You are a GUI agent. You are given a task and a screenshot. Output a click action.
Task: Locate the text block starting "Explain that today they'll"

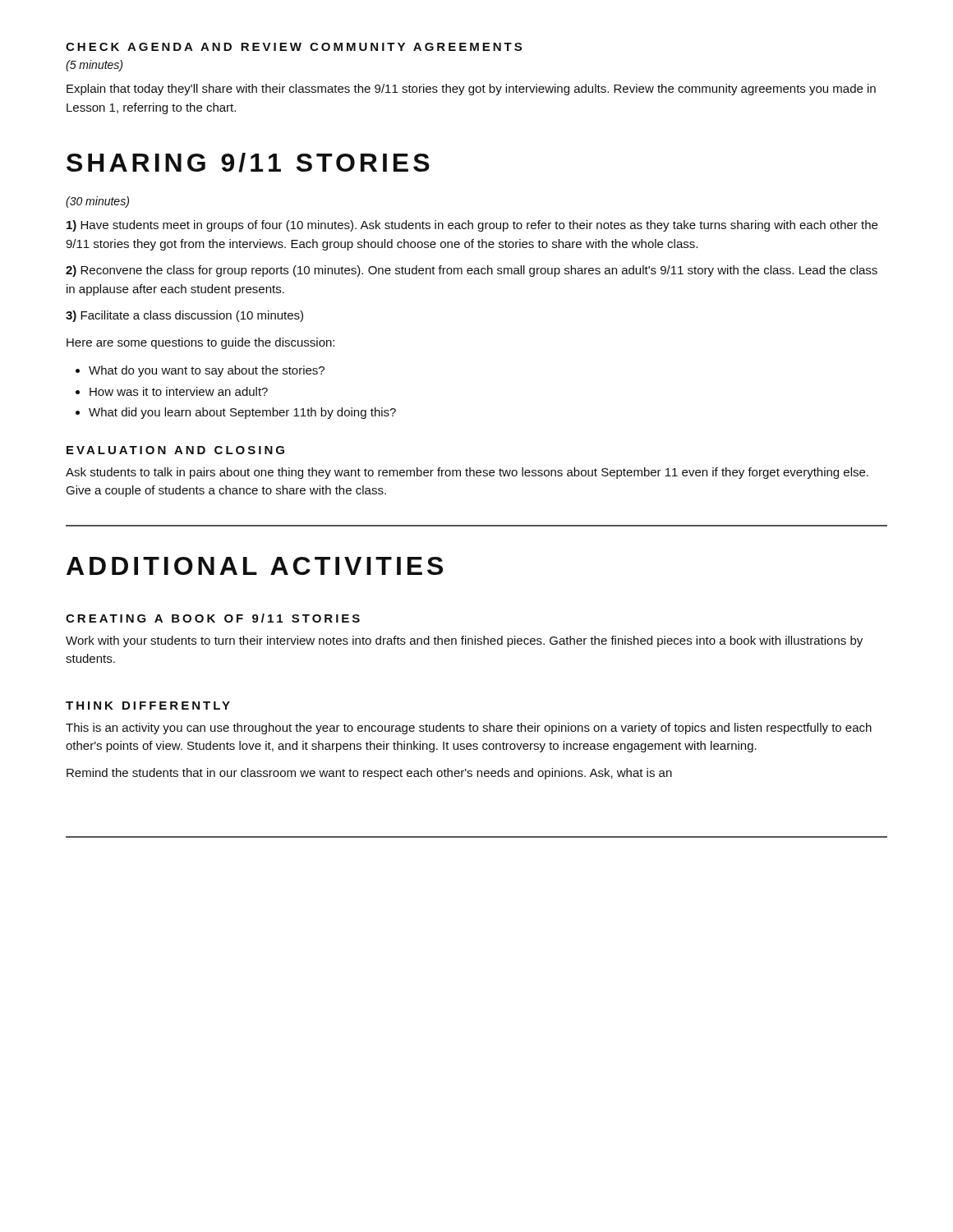[x=471, y=98]
